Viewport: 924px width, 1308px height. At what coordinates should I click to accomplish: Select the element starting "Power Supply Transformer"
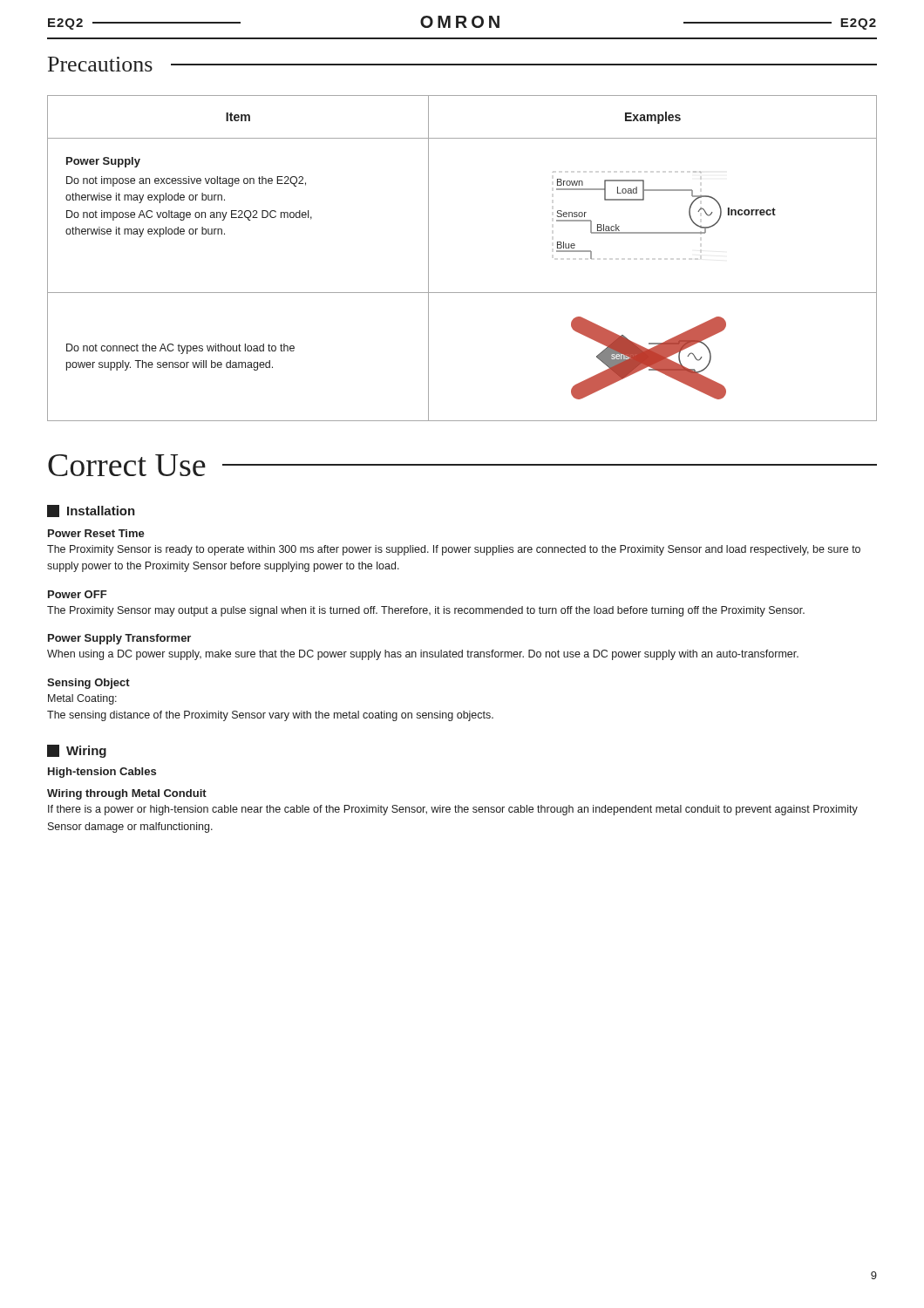point(119,638)
